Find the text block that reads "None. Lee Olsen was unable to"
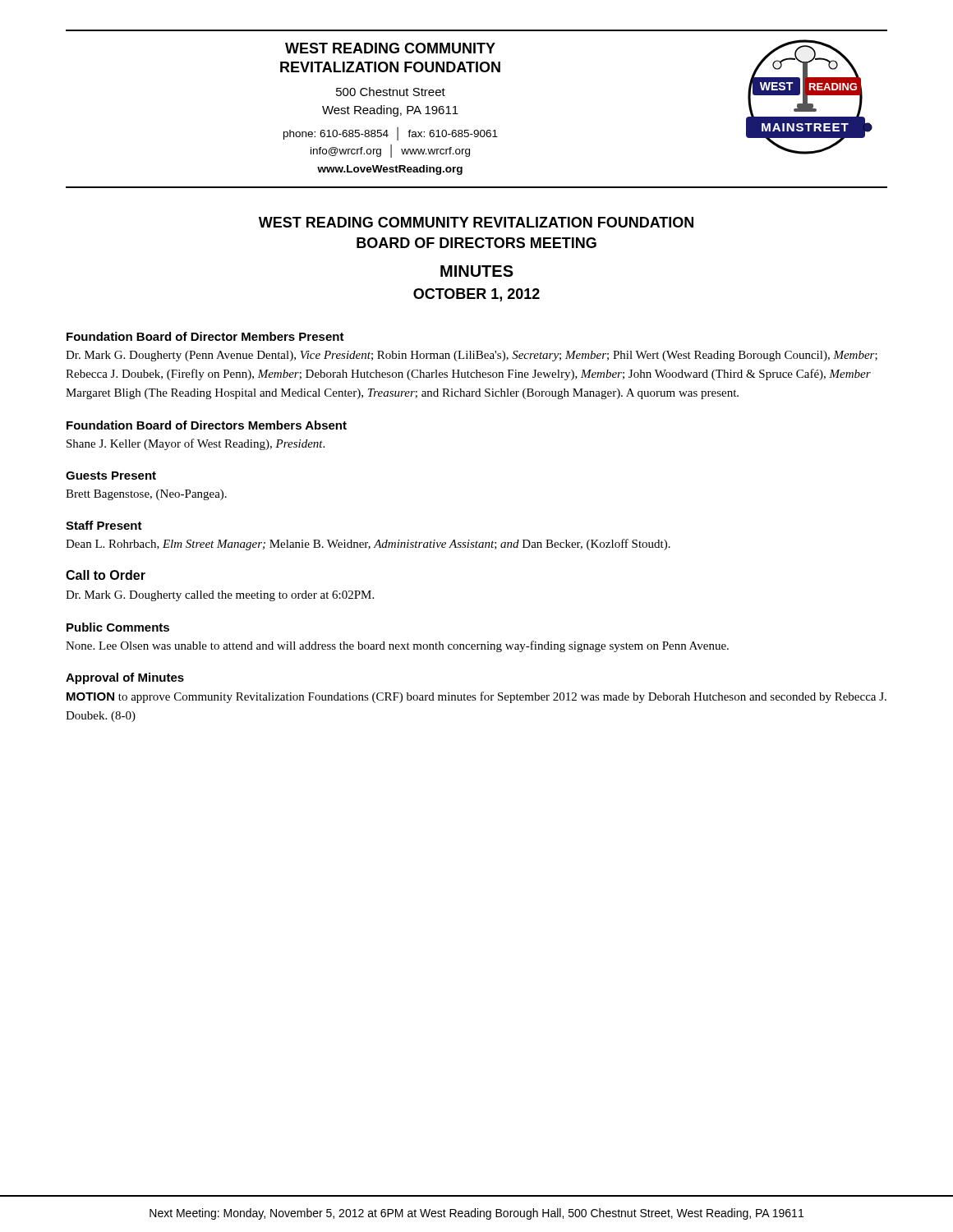 [x=476, y=646]
